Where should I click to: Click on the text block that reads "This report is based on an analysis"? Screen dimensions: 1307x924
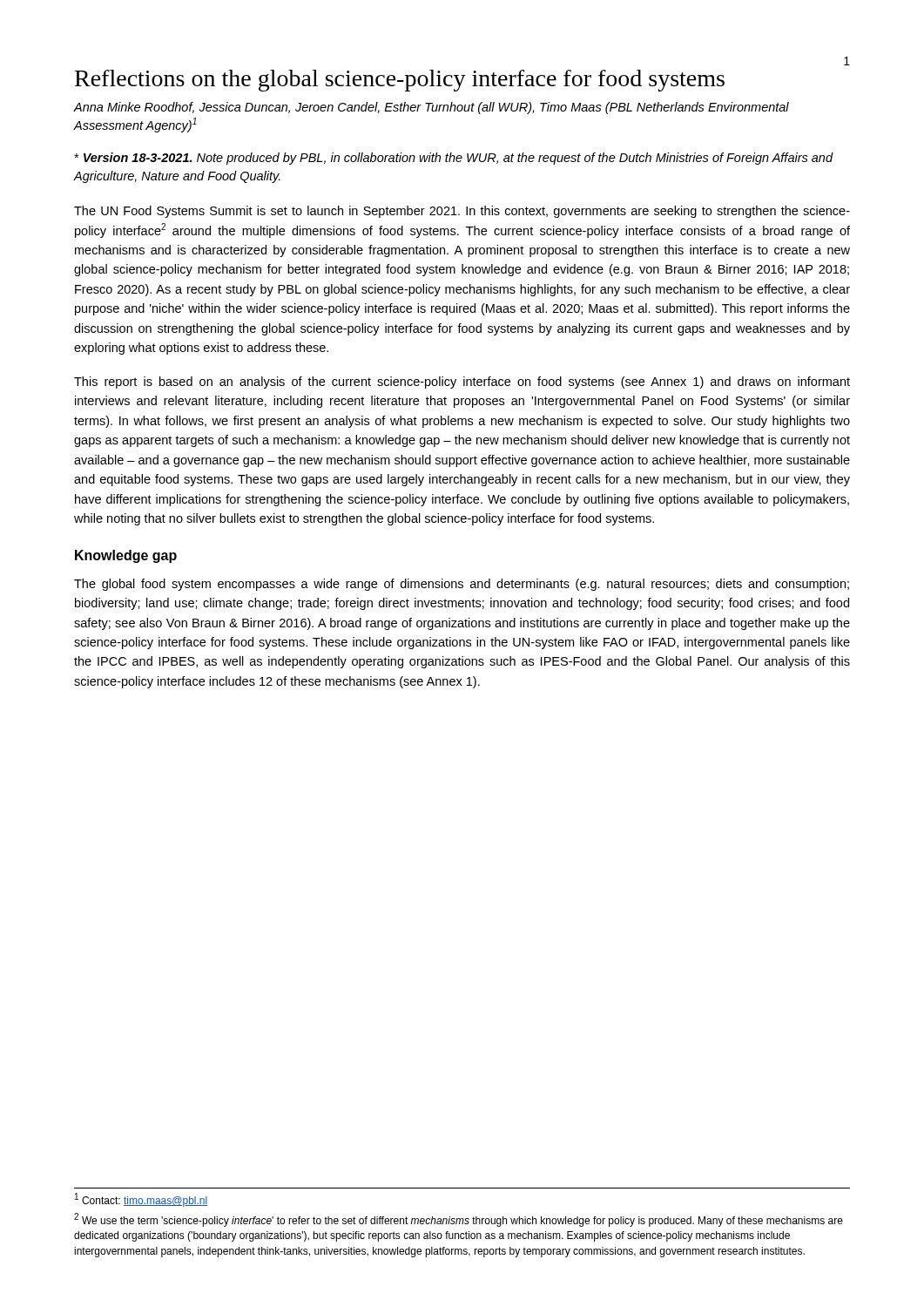coord(462,450)
